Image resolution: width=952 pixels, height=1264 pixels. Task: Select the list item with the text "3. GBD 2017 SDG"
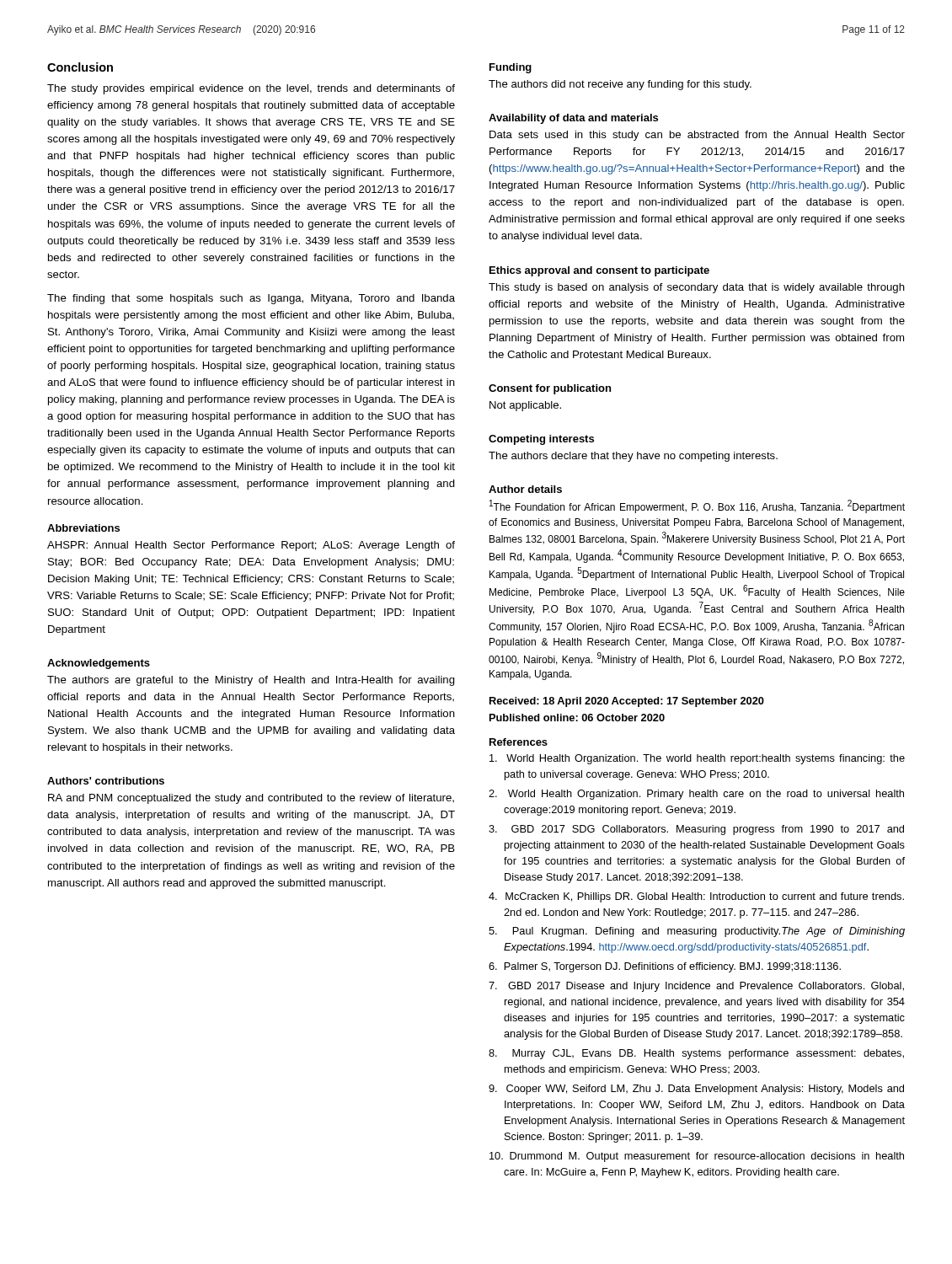point(697,853)
